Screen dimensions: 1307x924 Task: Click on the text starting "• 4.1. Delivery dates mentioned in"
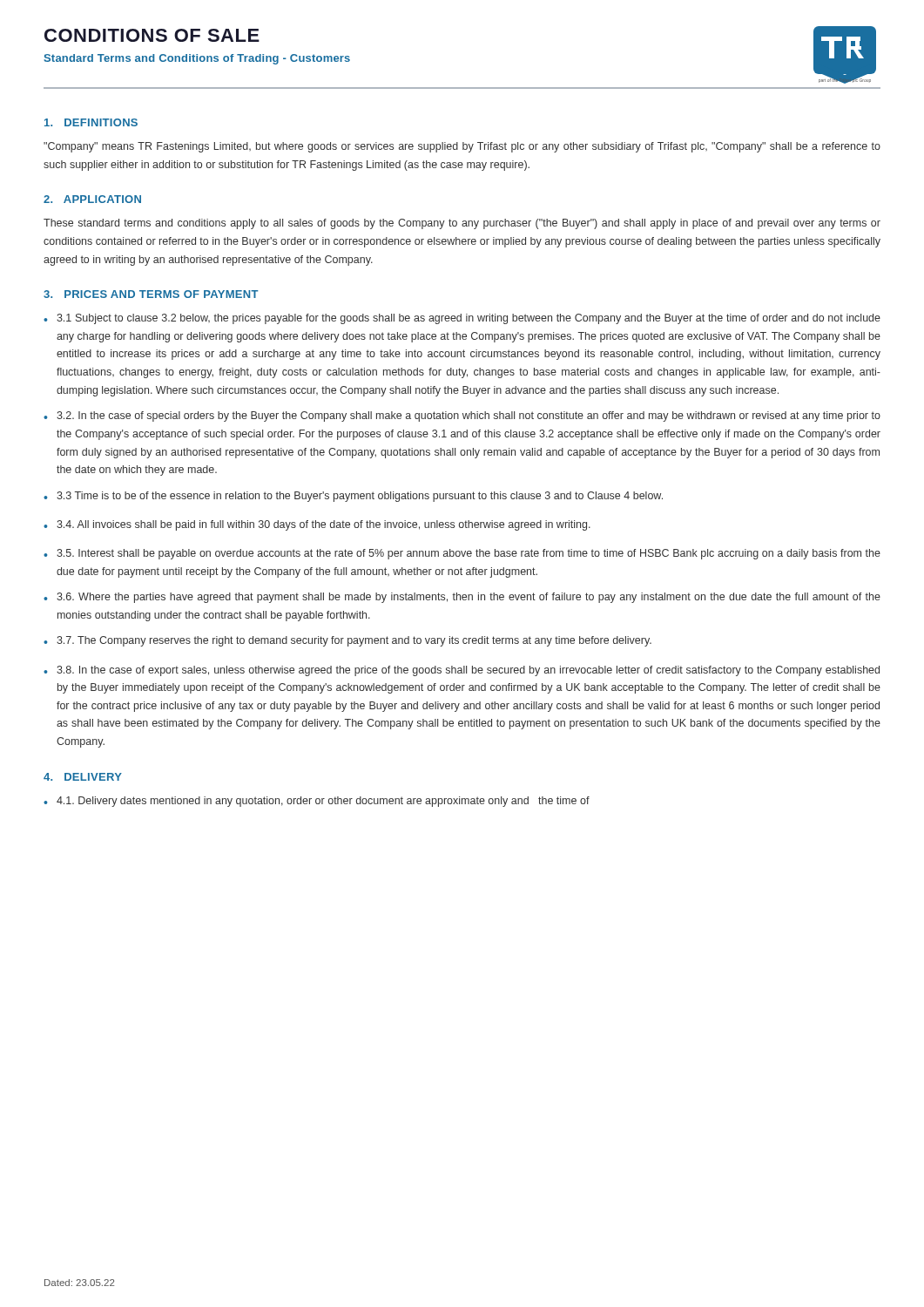pyautogui.click(x=462, y=802)
